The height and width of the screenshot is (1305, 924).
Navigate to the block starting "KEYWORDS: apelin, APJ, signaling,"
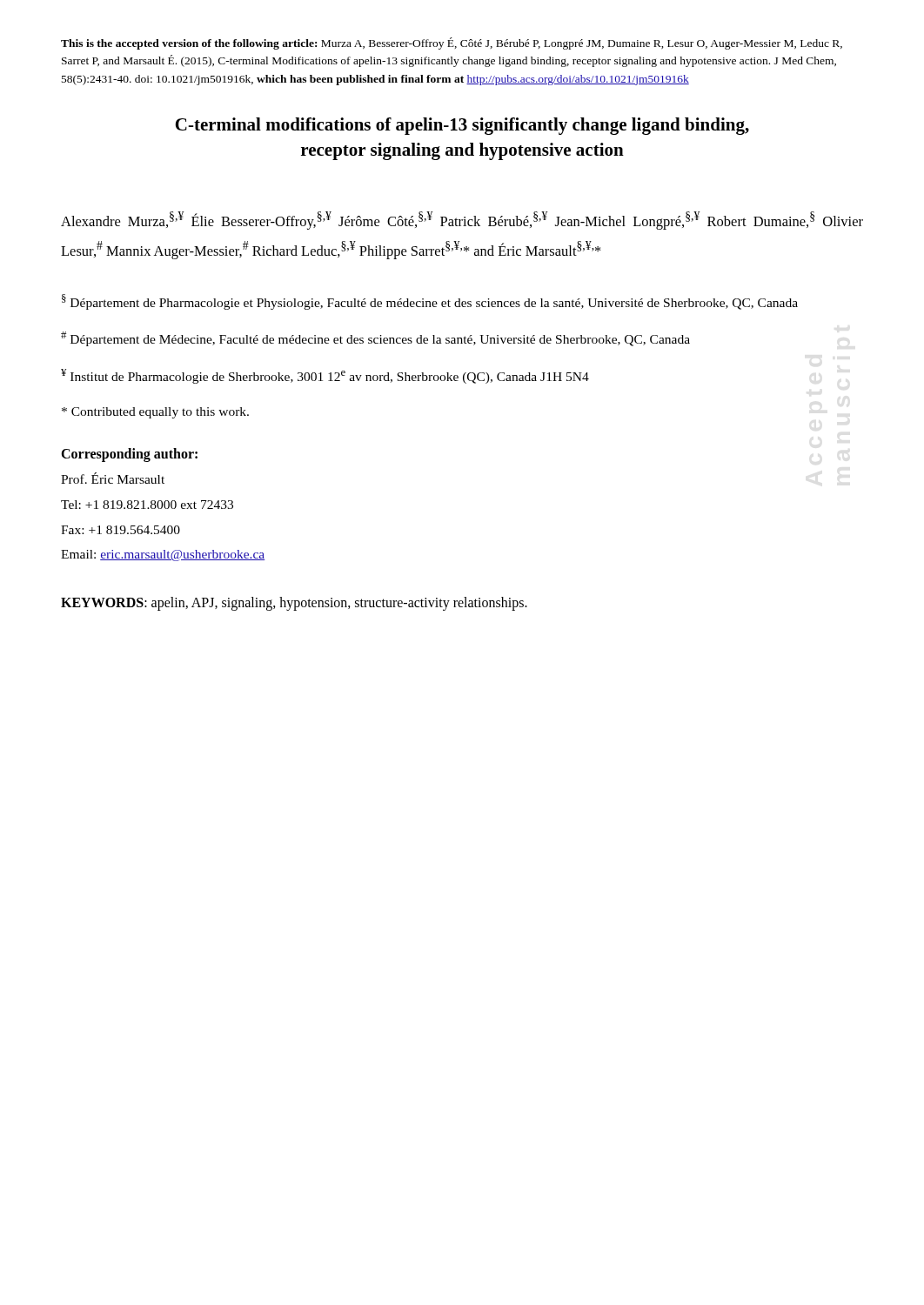[x=294, y=602]
